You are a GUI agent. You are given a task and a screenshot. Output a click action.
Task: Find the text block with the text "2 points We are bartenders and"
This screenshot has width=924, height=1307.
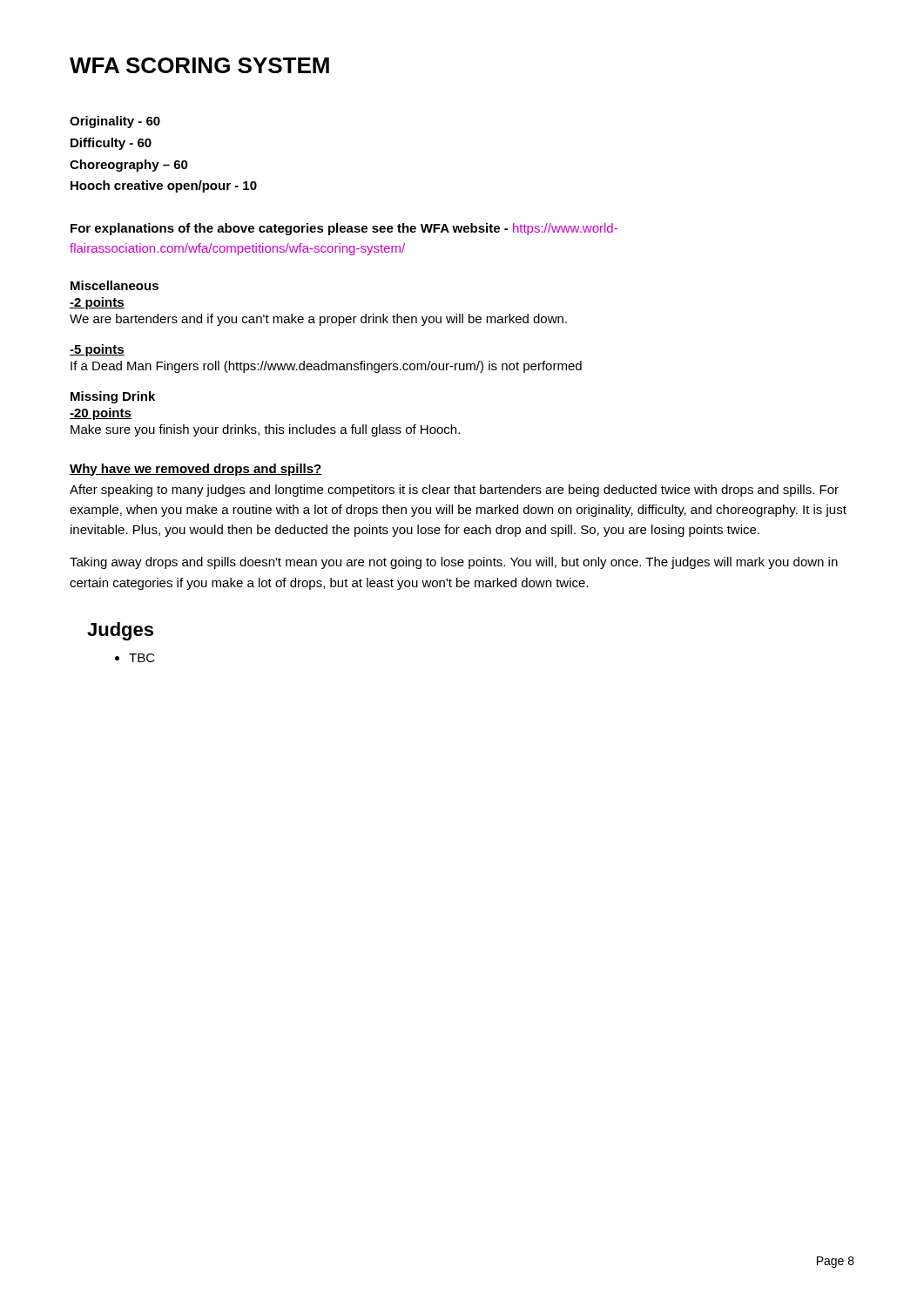pos(462,310)
